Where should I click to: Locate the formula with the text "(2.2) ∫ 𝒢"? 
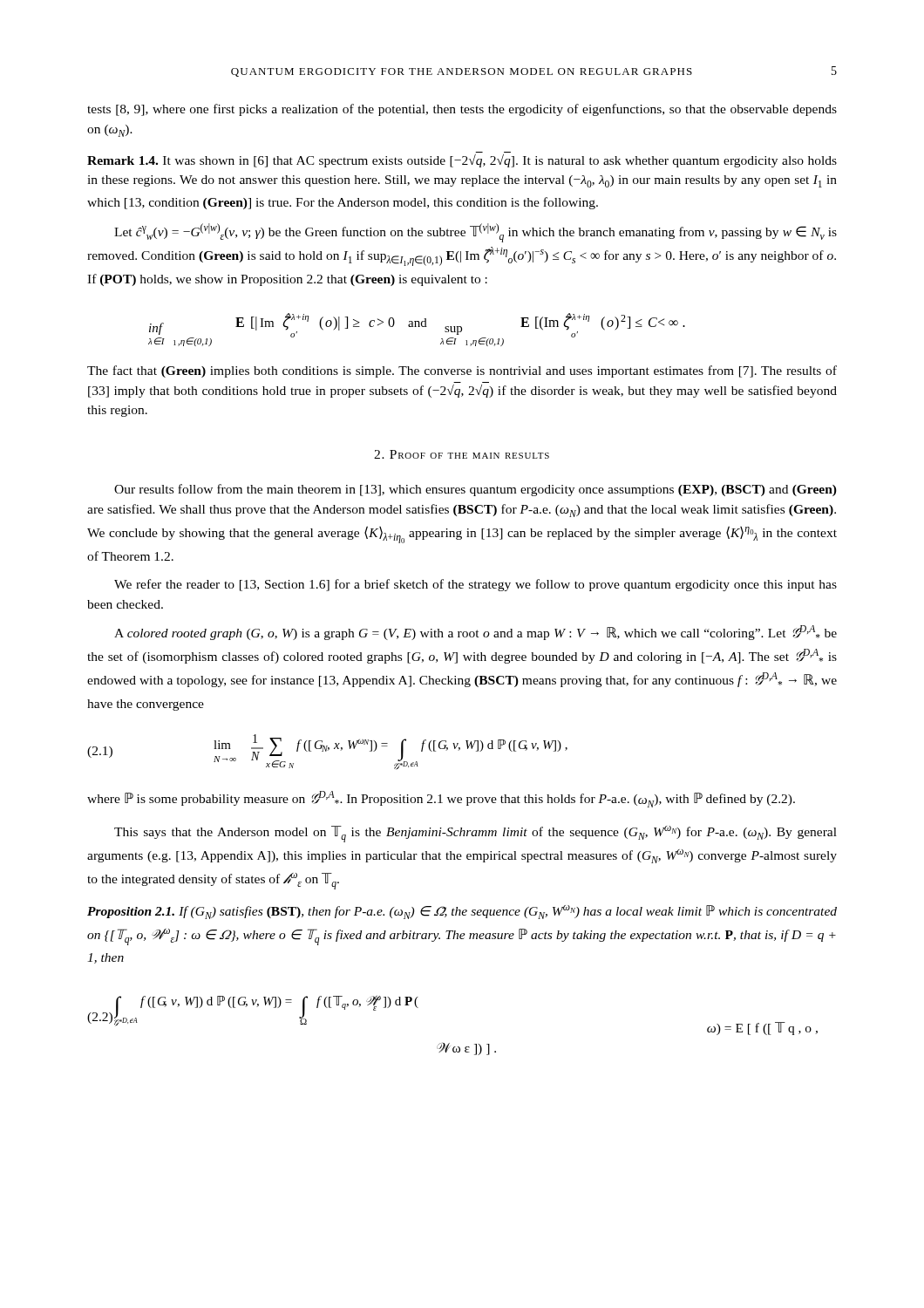(x=303, y=1015)
